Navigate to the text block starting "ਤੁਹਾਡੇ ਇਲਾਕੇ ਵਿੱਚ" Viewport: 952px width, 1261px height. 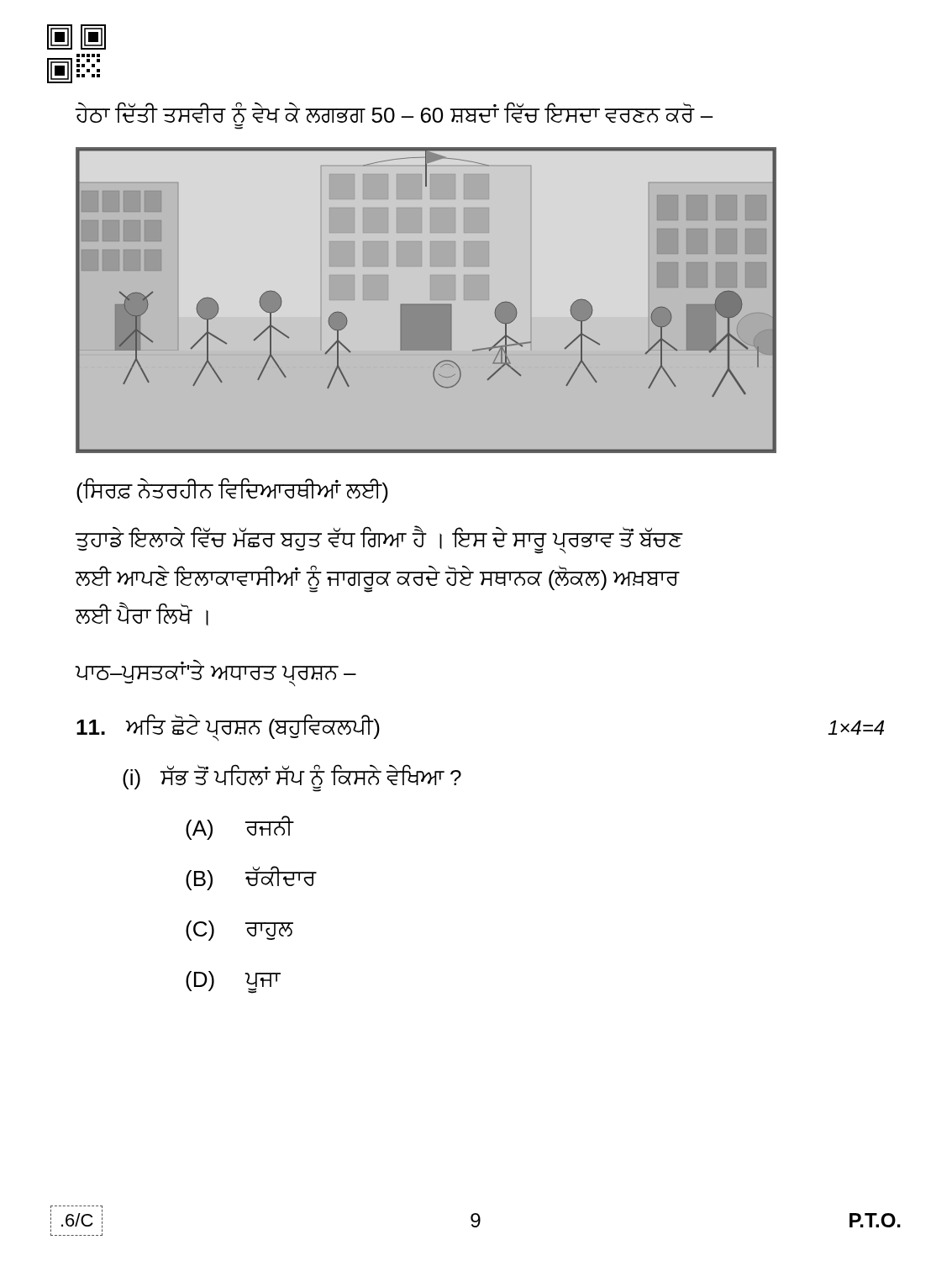[x=379, y=578]
